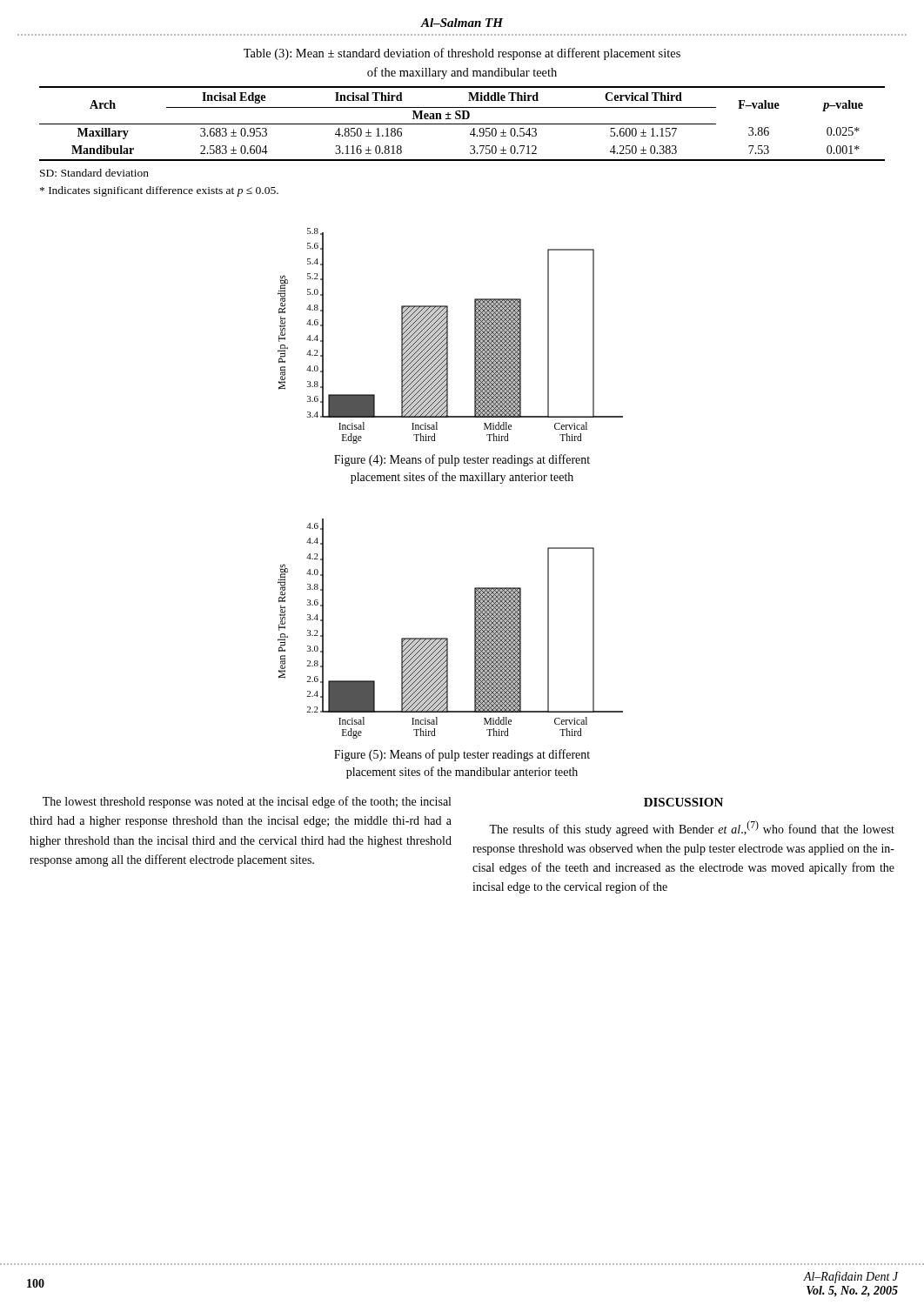
Task: Select the footnote that reads "SD: Standard deviation * Indicates significant difference exists"
Action: 159,181
